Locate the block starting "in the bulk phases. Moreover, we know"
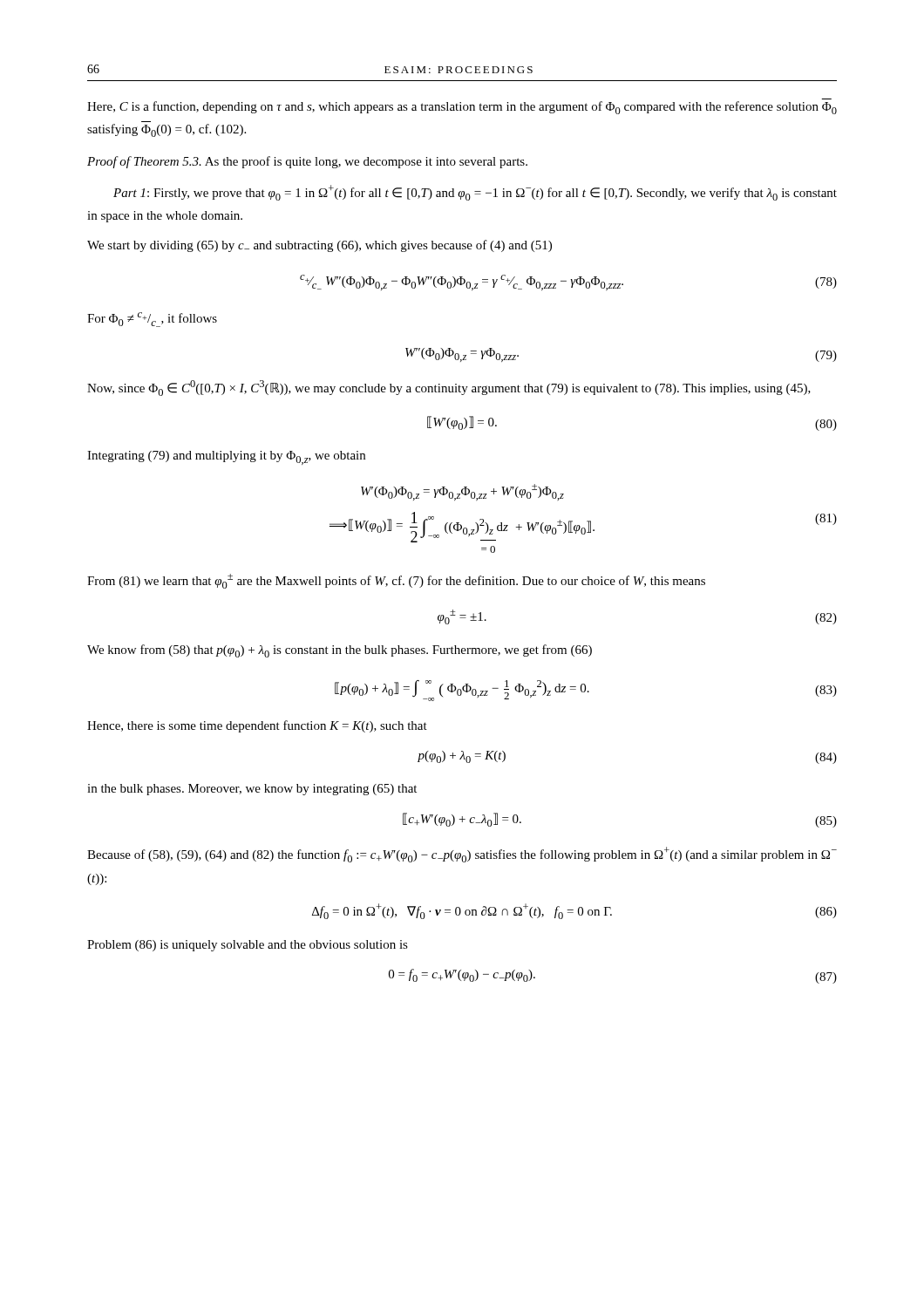The width and height of the screenshot is (924, 1308). tap(252, 790)
